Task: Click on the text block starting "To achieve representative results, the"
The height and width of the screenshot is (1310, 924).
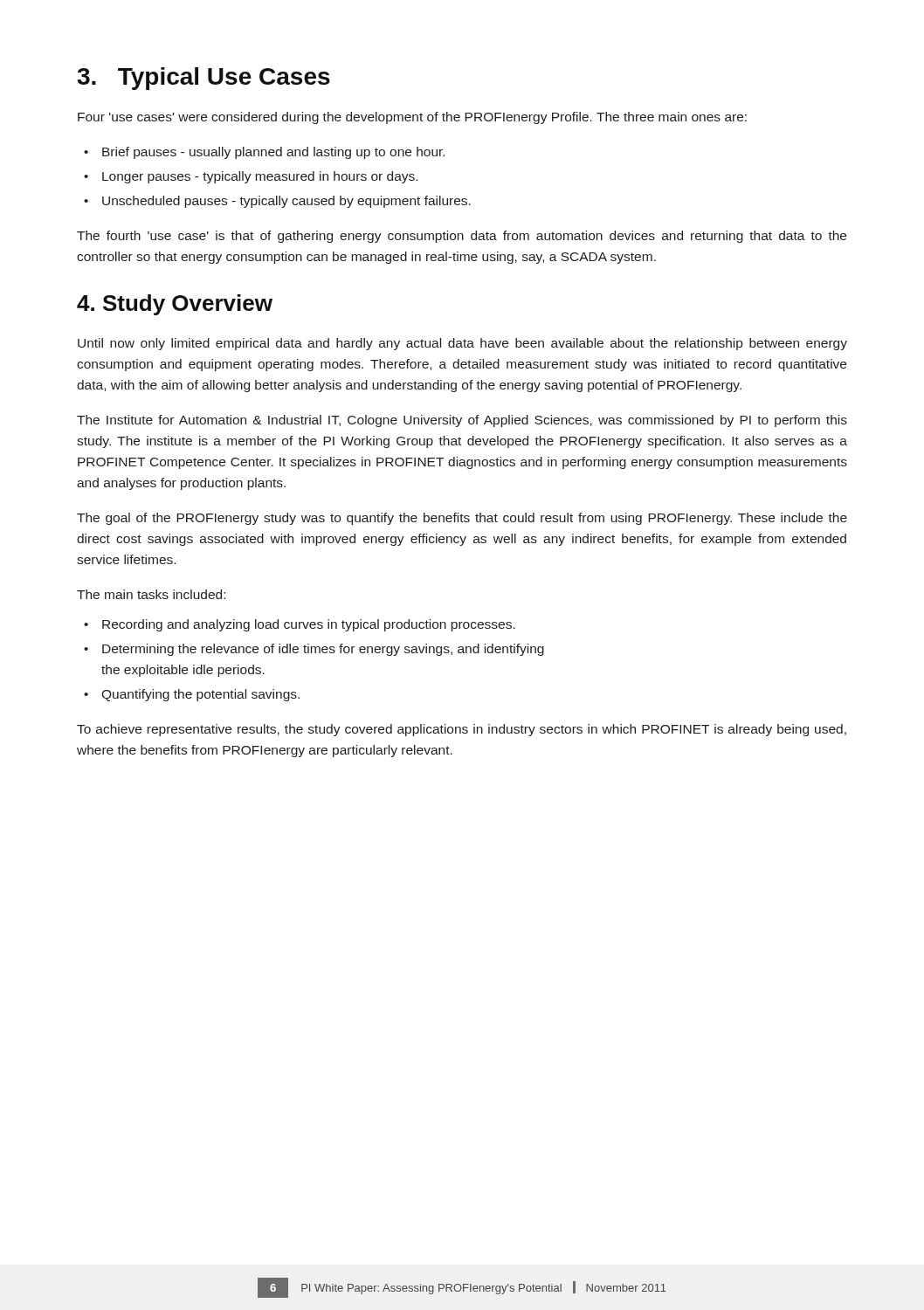Action: 462,740
